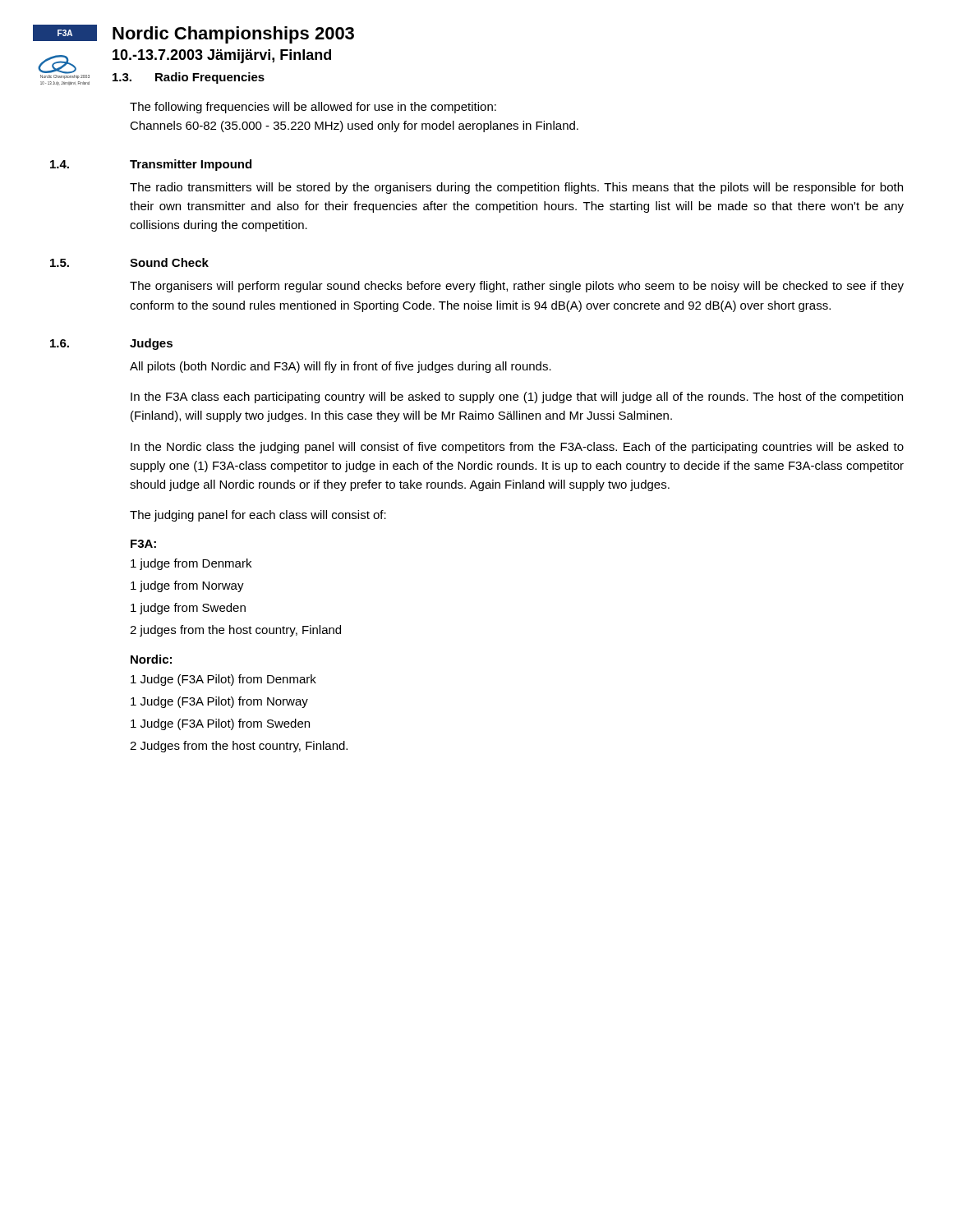Where is the passage that starts "In the F3A class each participating"?

coord(517,406)
